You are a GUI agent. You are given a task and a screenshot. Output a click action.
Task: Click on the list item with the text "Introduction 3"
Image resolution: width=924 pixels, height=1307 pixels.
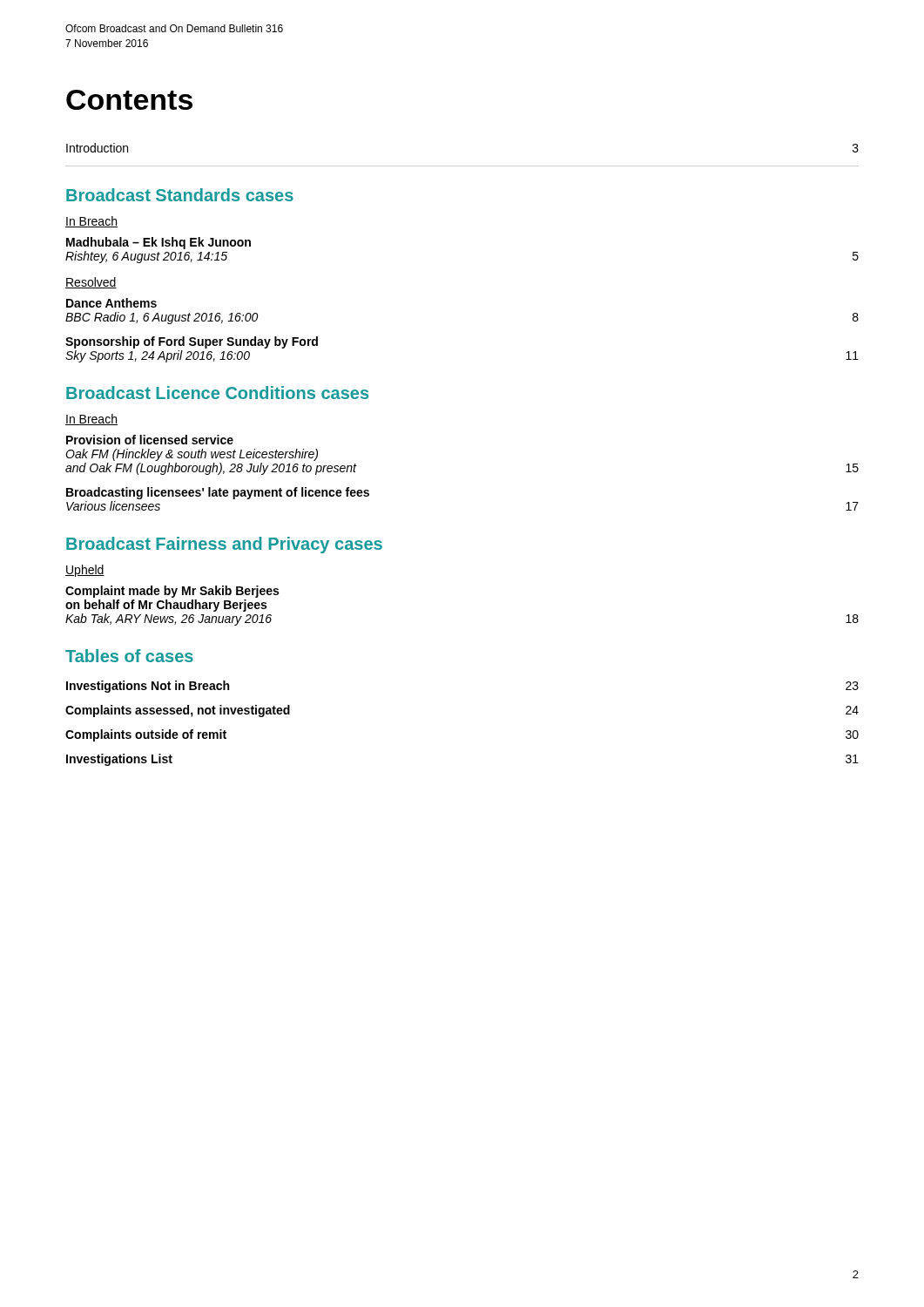[98, 148]
